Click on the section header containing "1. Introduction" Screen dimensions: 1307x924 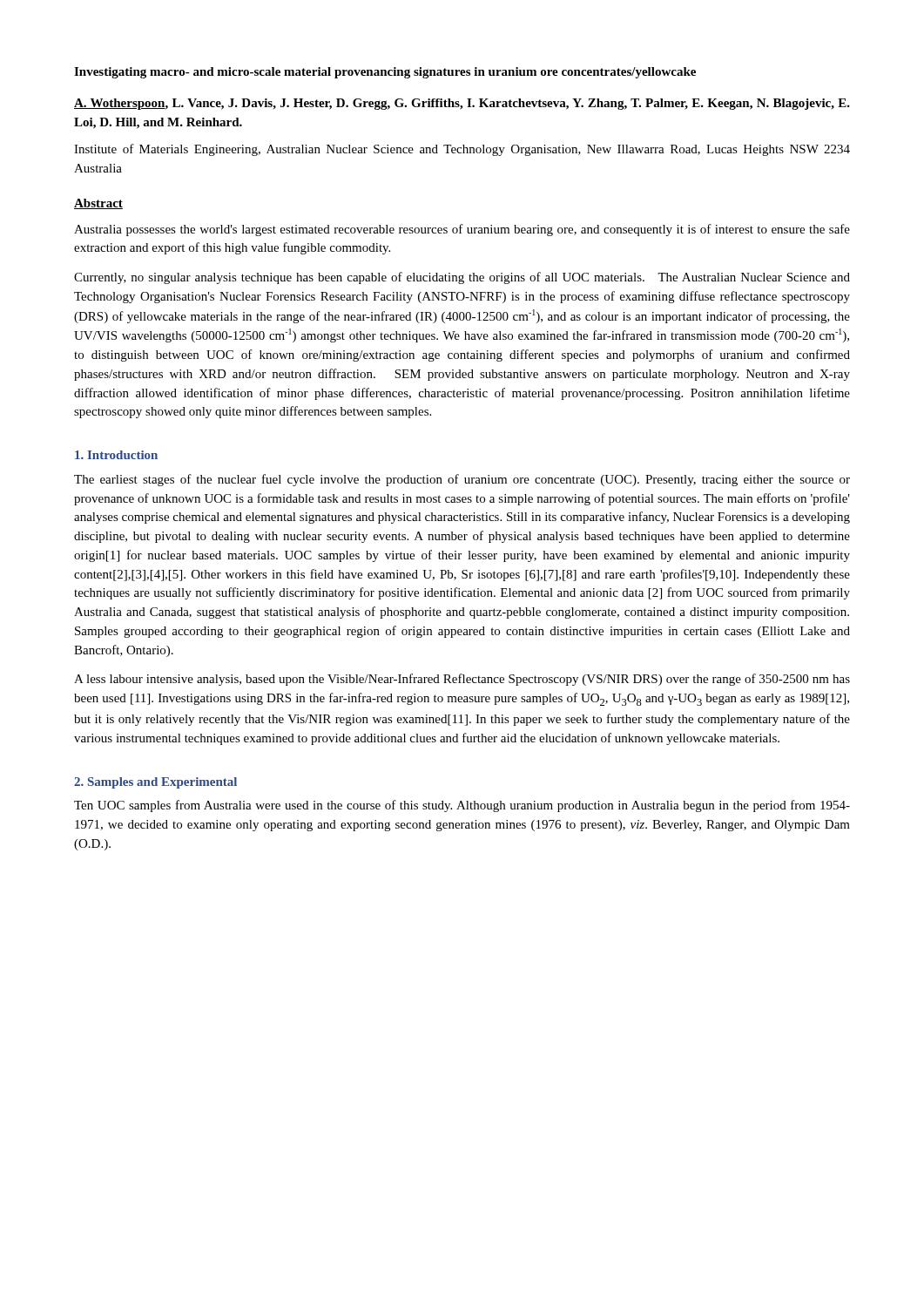pos(116,455)
